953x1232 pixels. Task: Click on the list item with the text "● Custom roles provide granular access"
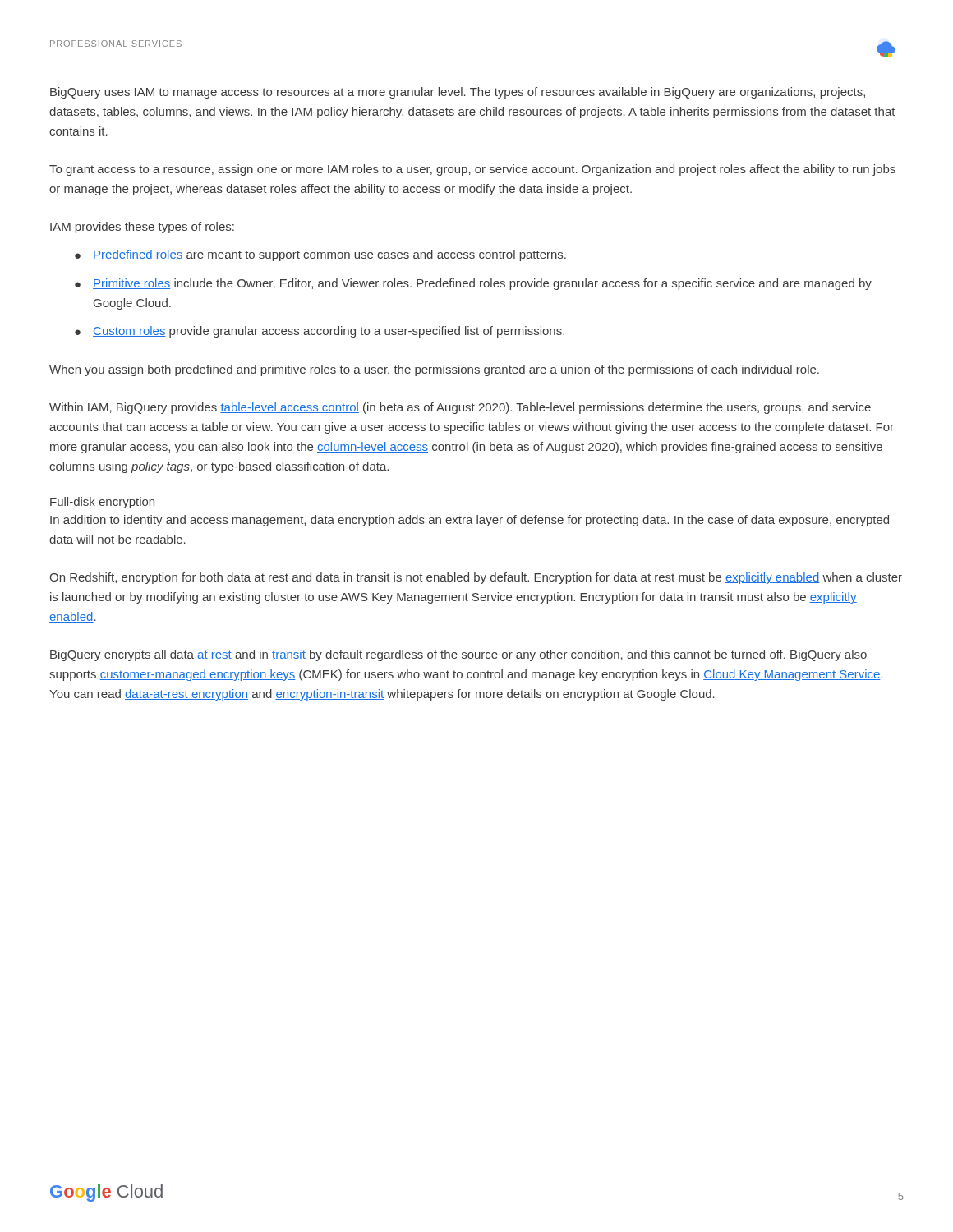click(320, 331)
